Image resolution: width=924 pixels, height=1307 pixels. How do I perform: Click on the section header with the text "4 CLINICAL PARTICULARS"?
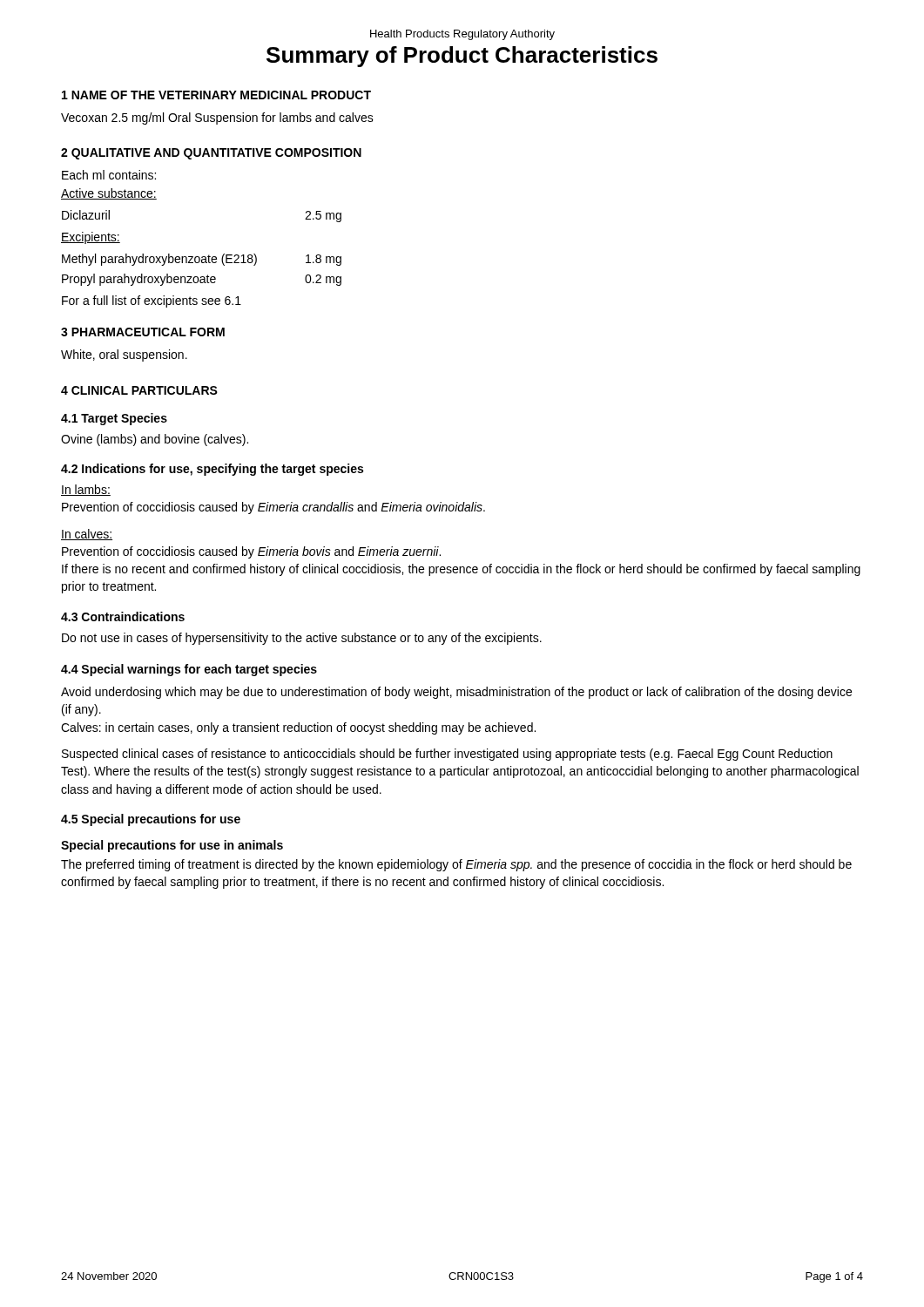coord(139,390)
